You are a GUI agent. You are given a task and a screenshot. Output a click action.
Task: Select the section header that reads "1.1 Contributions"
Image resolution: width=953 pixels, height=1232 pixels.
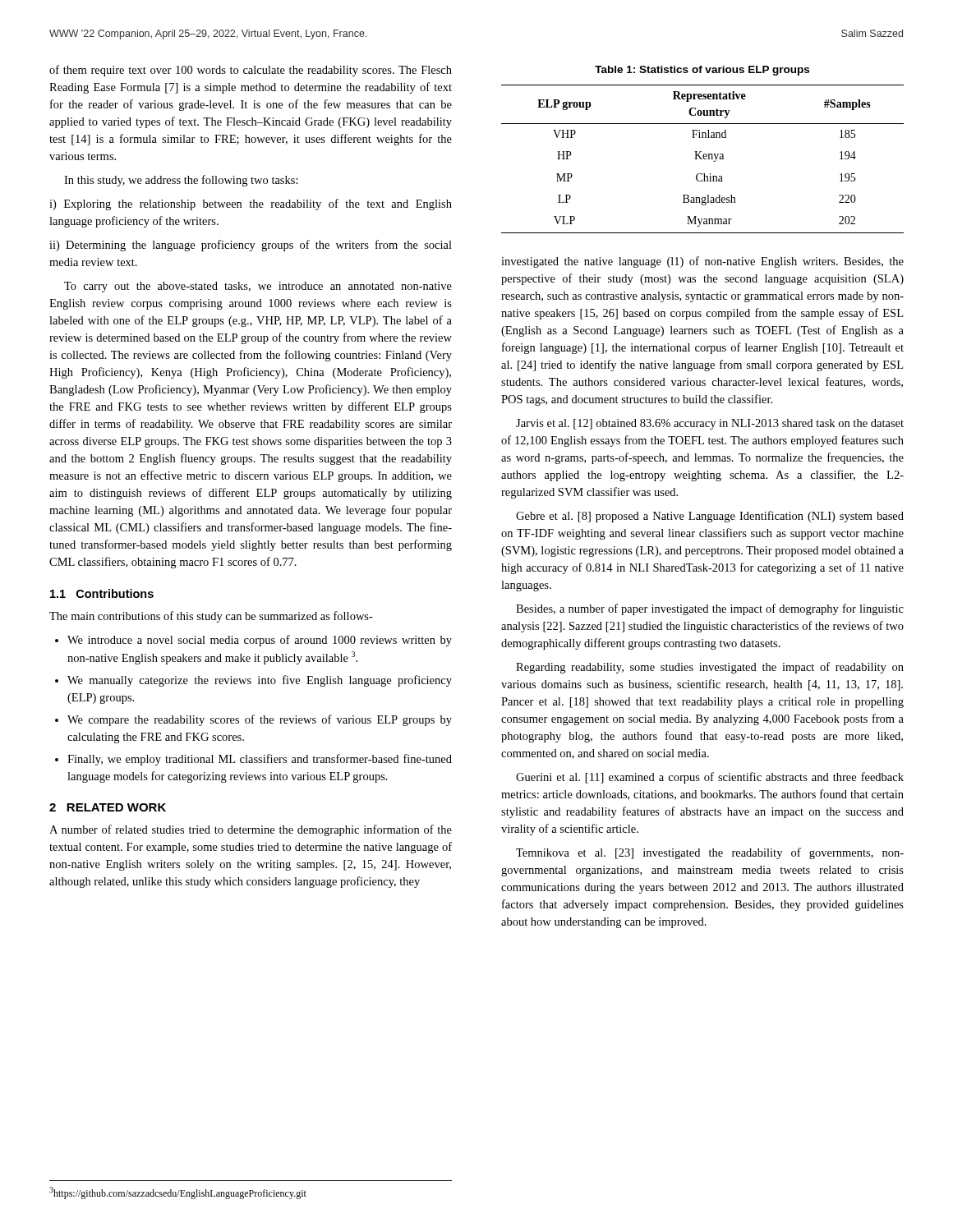coord(102,594)
